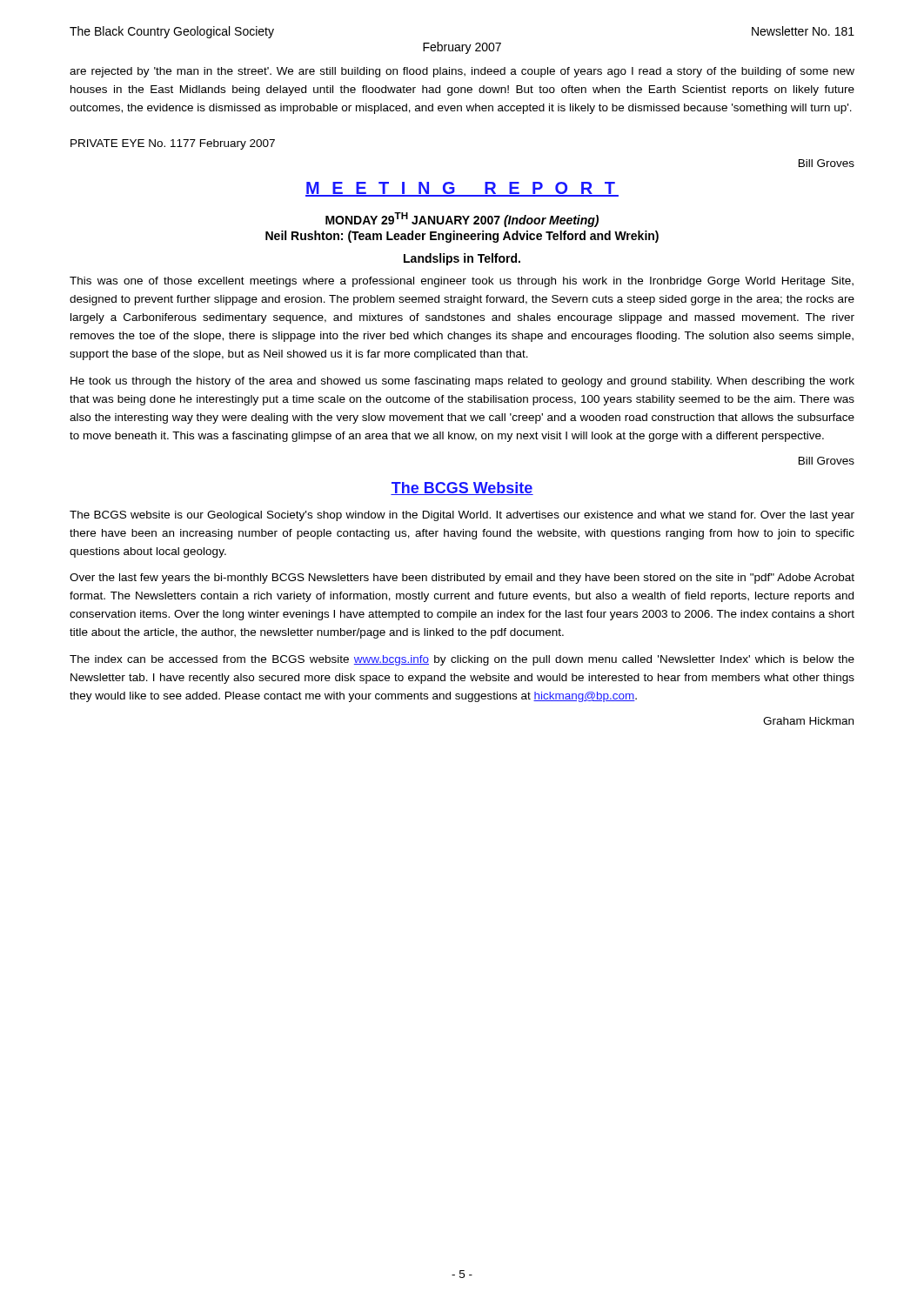This screenshot has height=1305, width=924.
Task: Locate the text "Graham Hickman"
Action: [x=809, y=721]
